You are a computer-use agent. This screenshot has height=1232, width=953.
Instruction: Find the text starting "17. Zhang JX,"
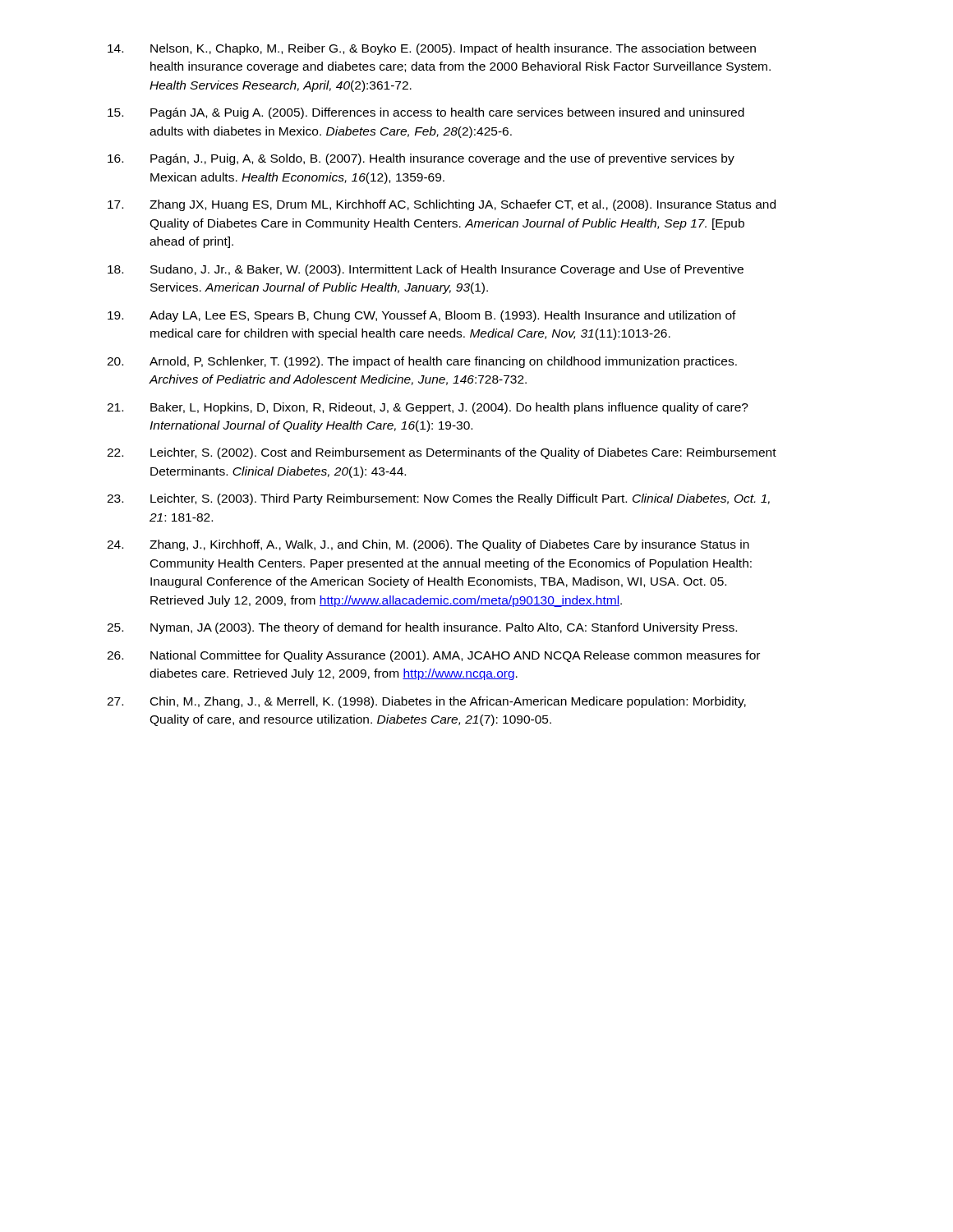[444, 223]
